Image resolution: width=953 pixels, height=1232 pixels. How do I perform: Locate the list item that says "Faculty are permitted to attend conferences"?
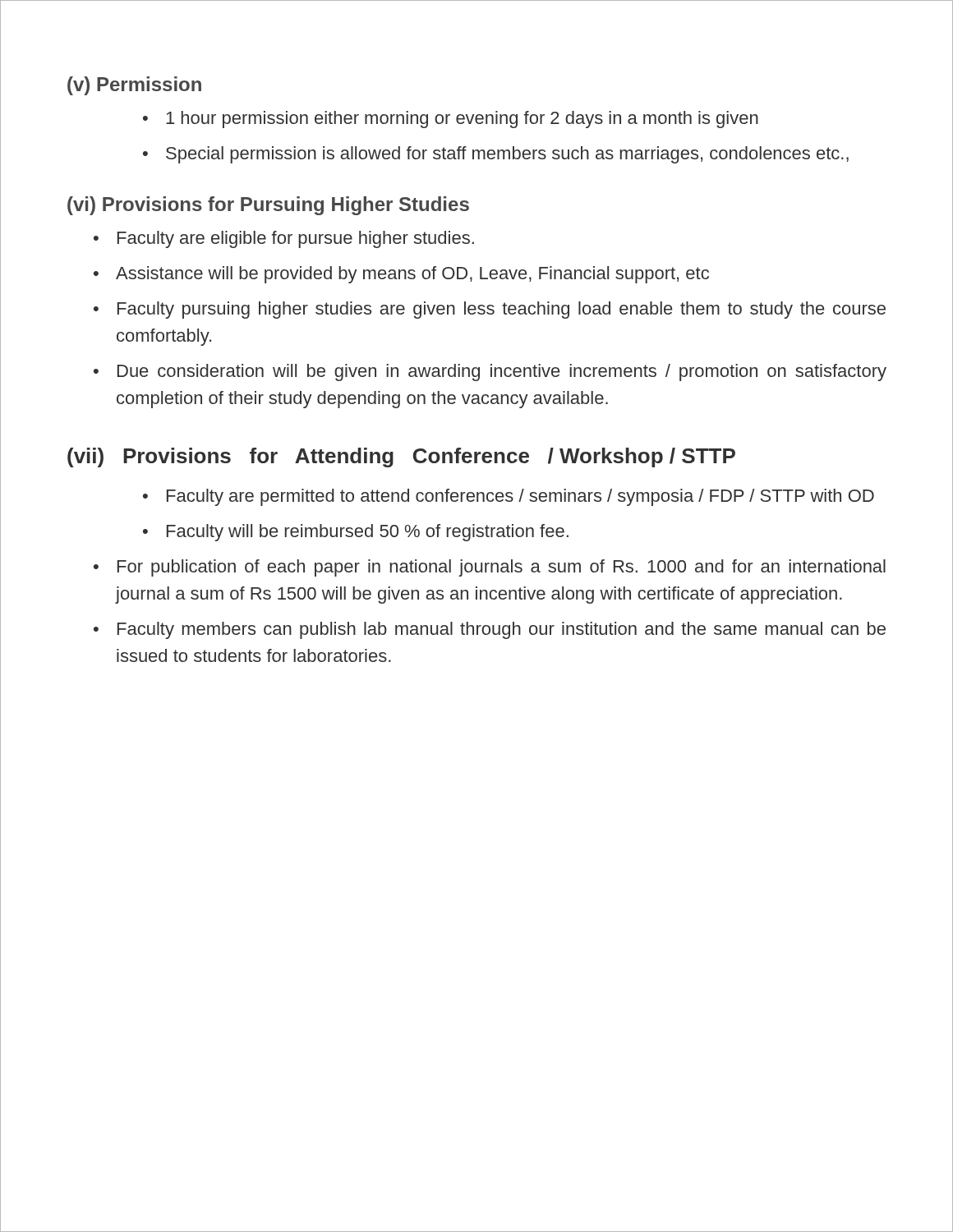point(520,496)
